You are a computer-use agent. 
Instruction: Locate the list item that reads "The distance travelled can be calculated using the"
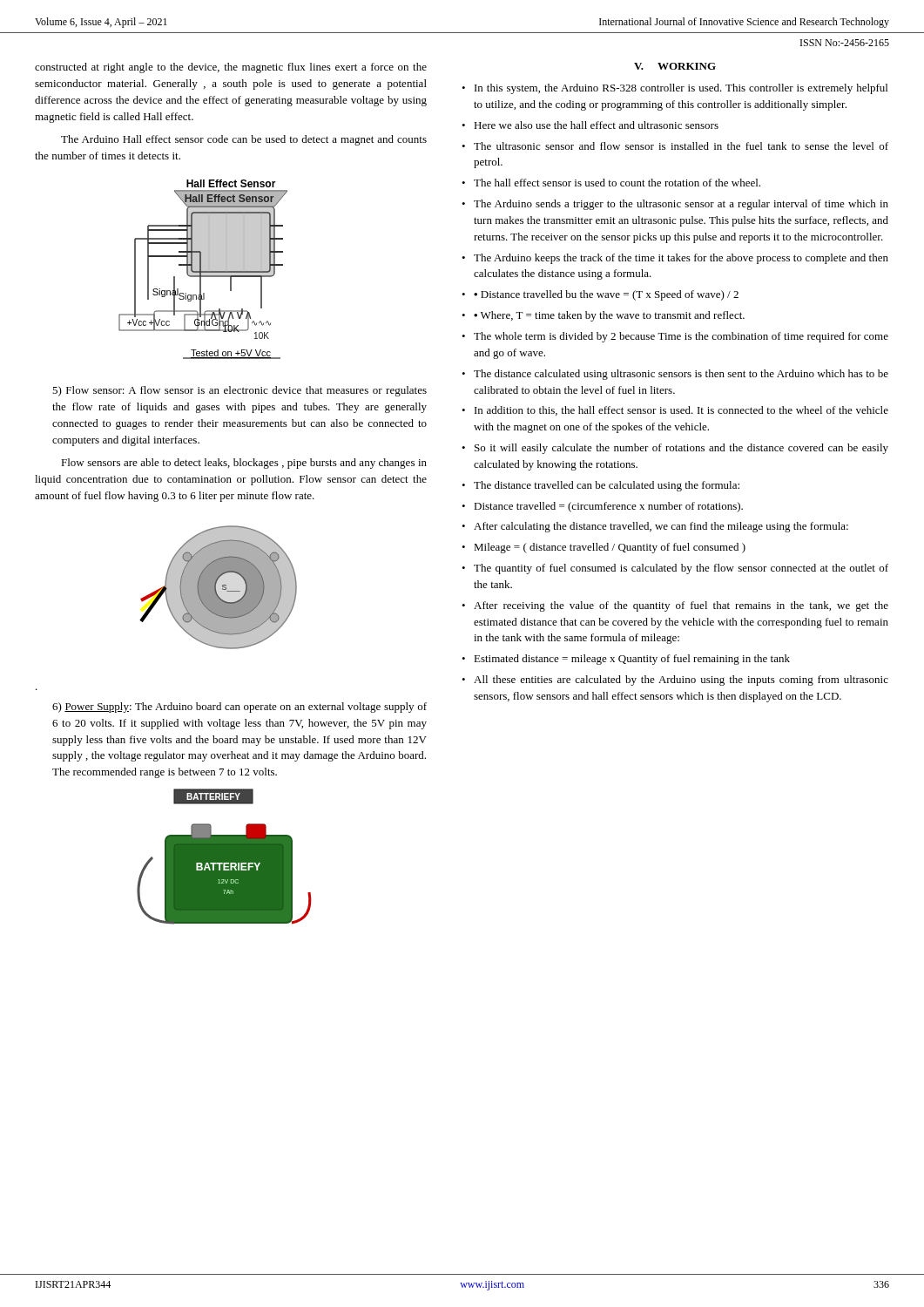[607, 485]
